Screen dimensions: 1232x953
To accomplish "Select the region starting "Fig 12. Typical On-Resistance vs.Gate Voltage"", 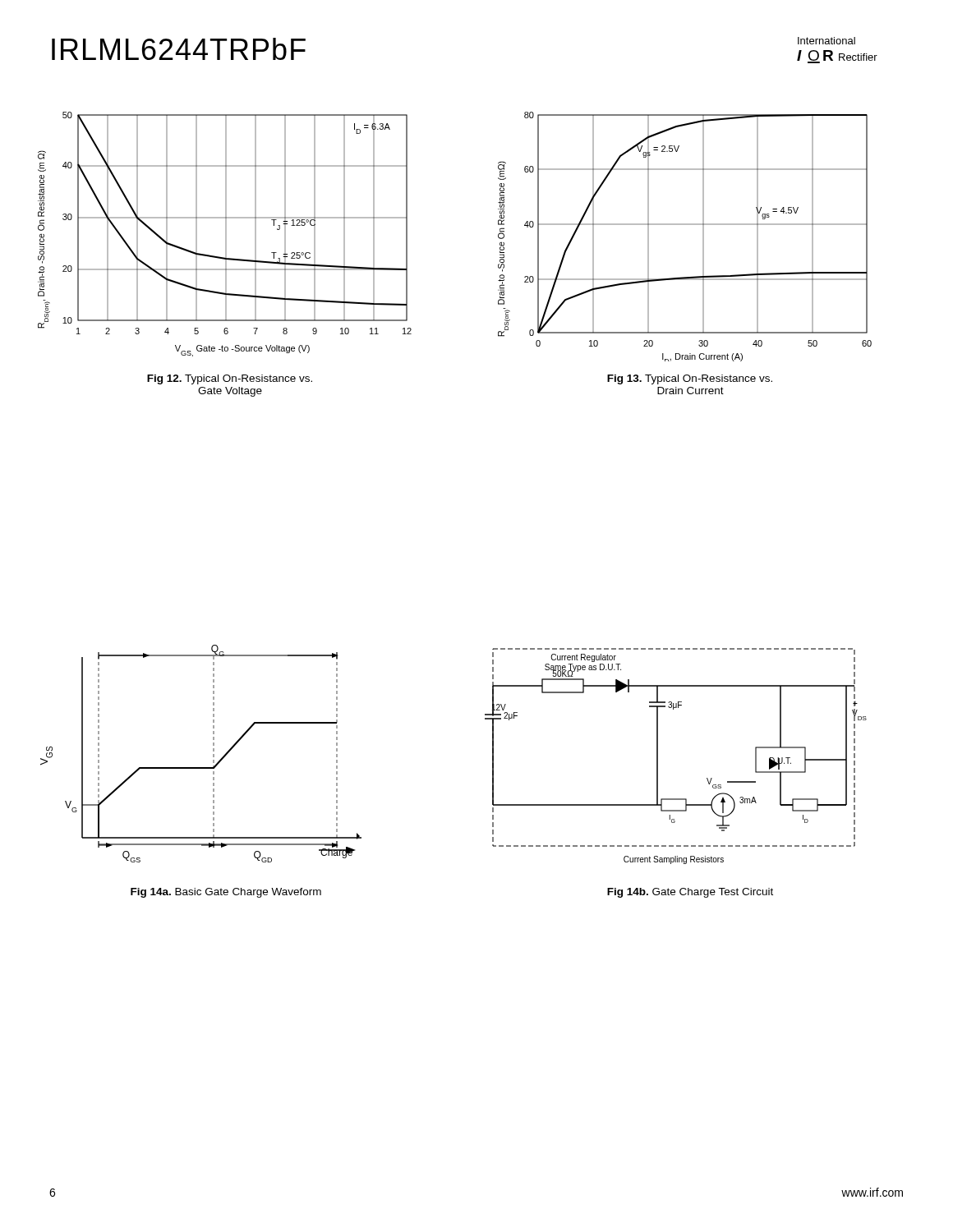I will 230,384.
